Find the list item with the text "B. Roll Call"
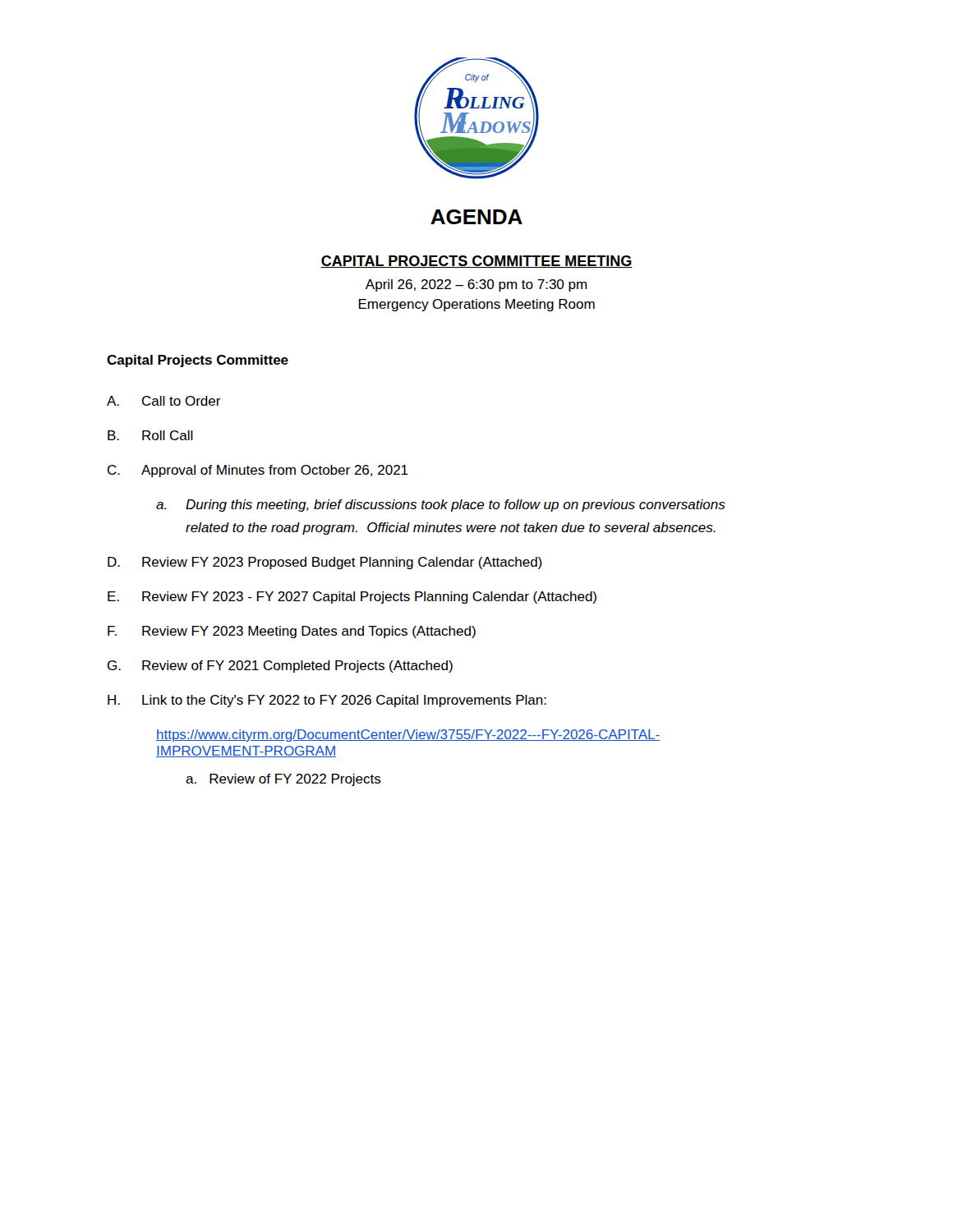The image size is (953, 1232). click(x=150, y=436)
